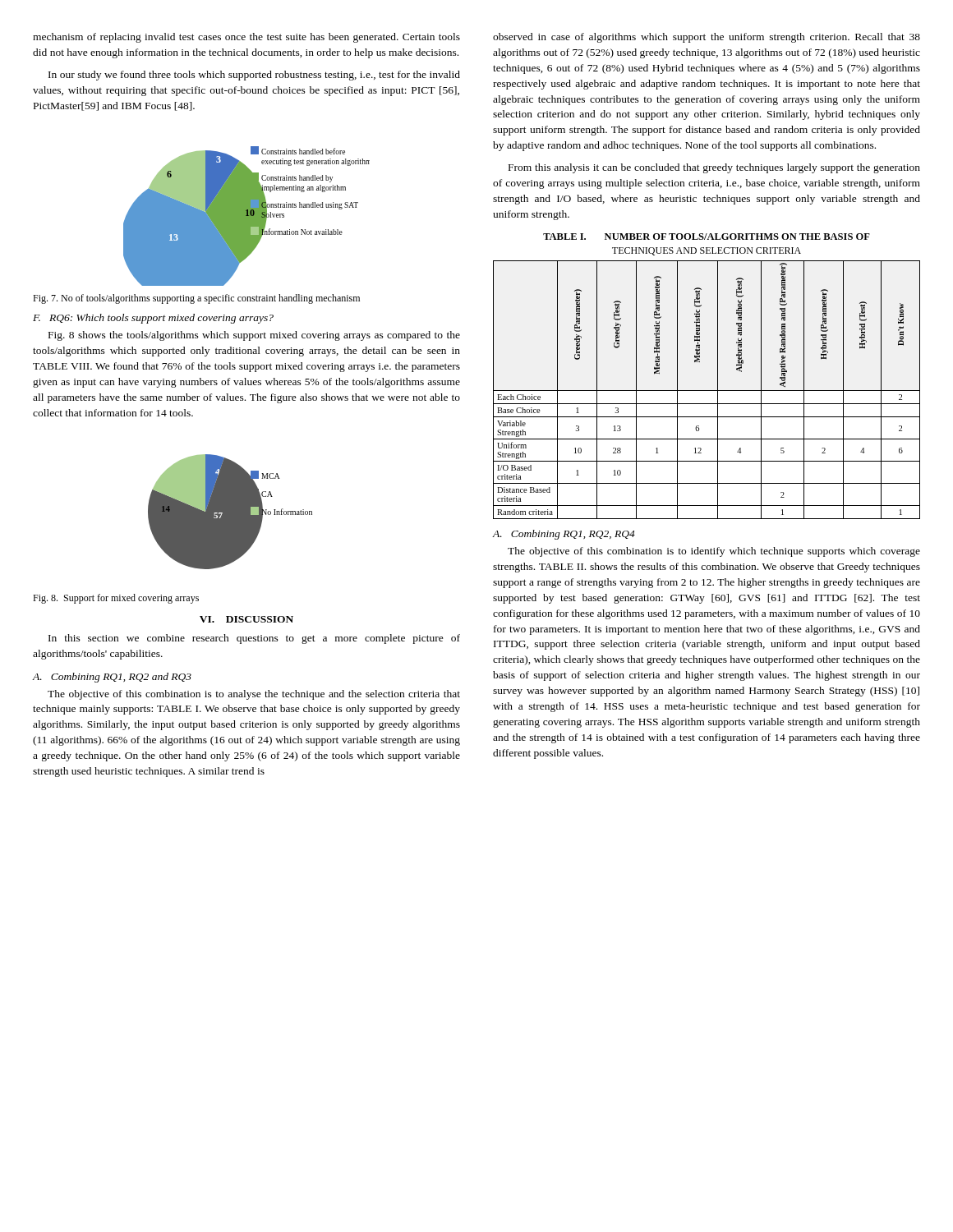The image size is (953, 1232).
Task: Click on the text block starting "Fig. 8 shows the tools/algorithms which"
Action: (x=246, y=375)
